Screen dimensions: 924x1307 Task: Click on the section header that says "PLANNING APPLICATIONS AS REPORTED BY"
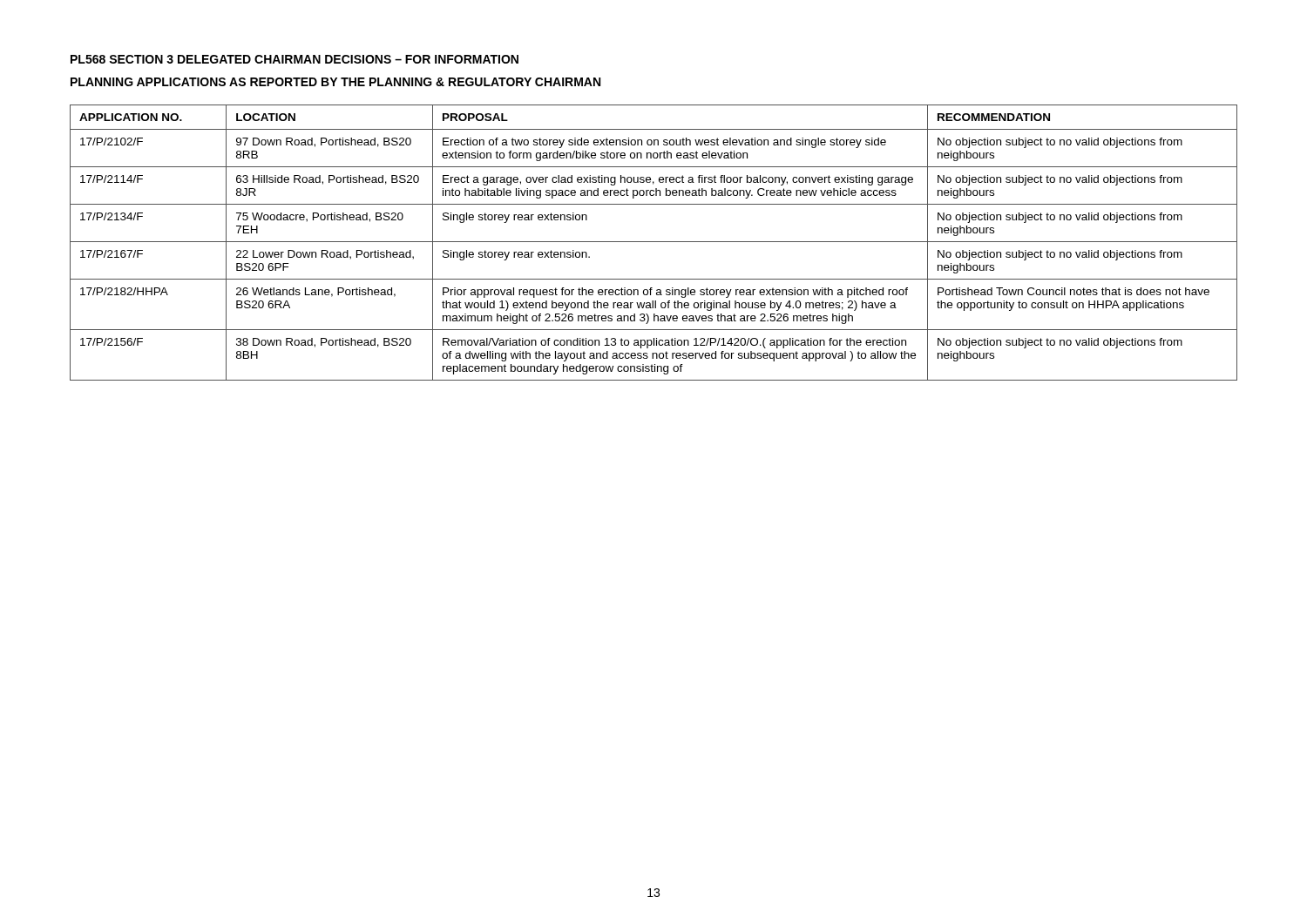[x=336, y=82]
